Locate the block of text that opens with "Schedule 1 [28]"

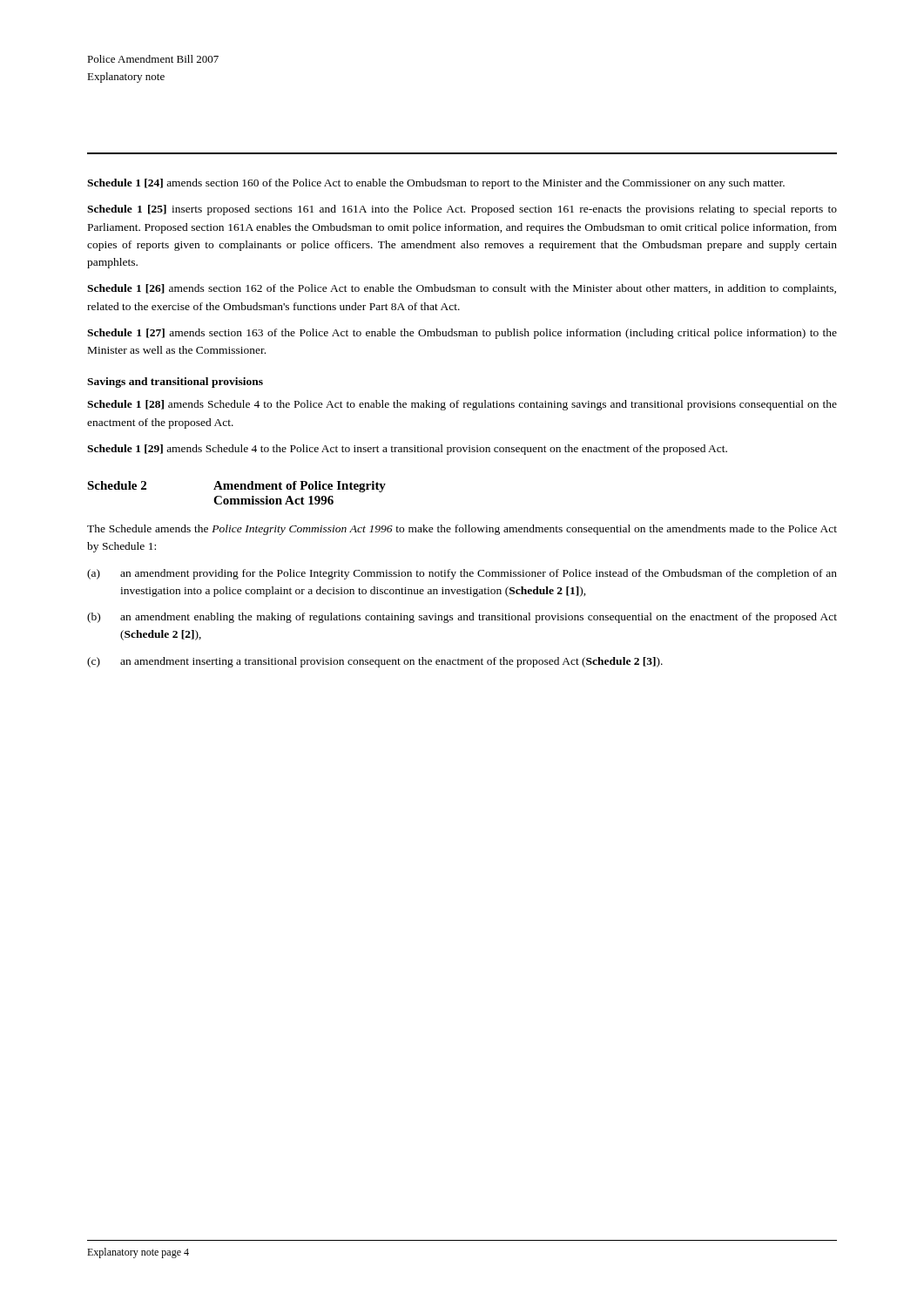tap(462, 413)
